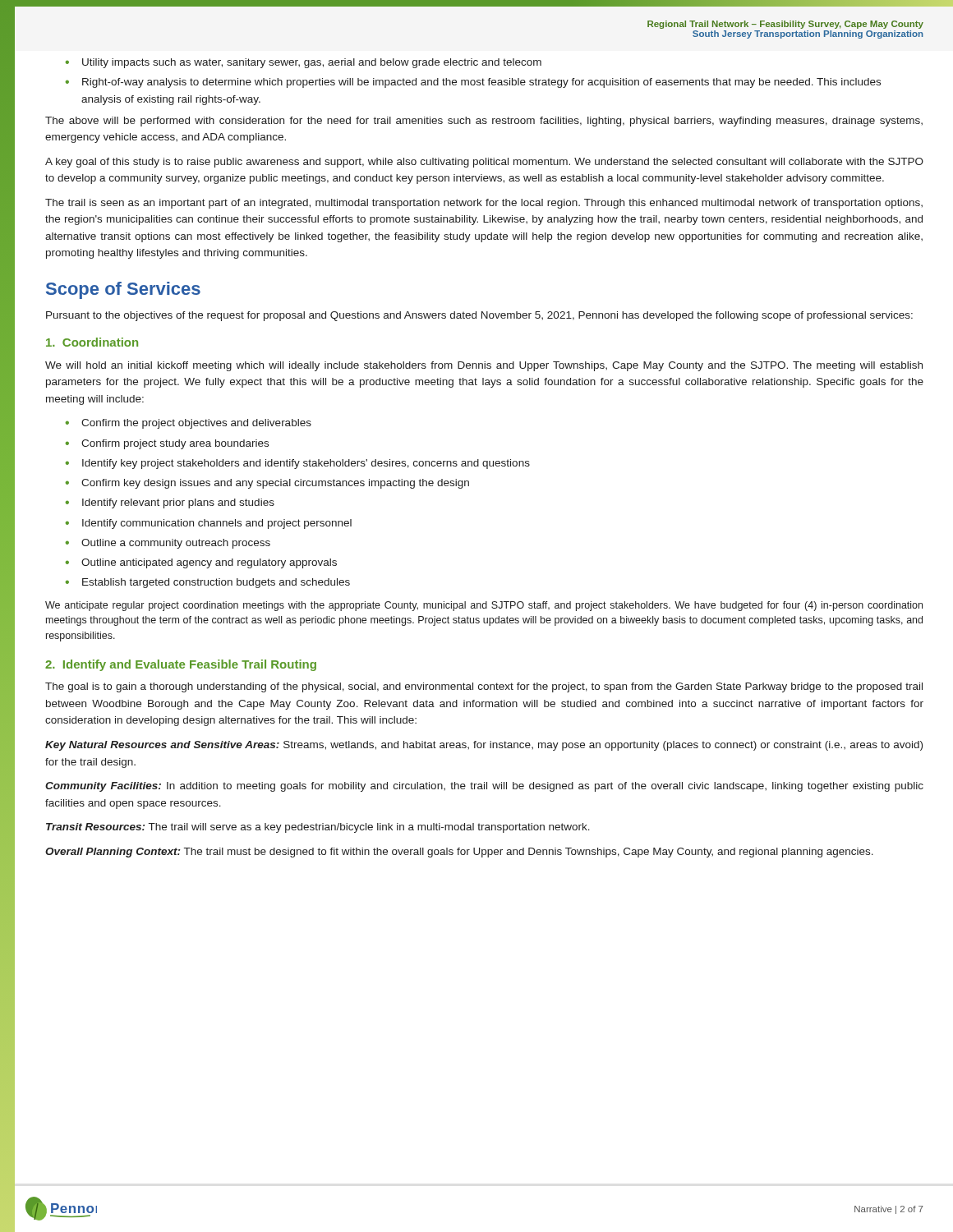Where is the passage that starts "Outline a community outreach"?
The image size is (953, 1232).
(x=176, y=542)
